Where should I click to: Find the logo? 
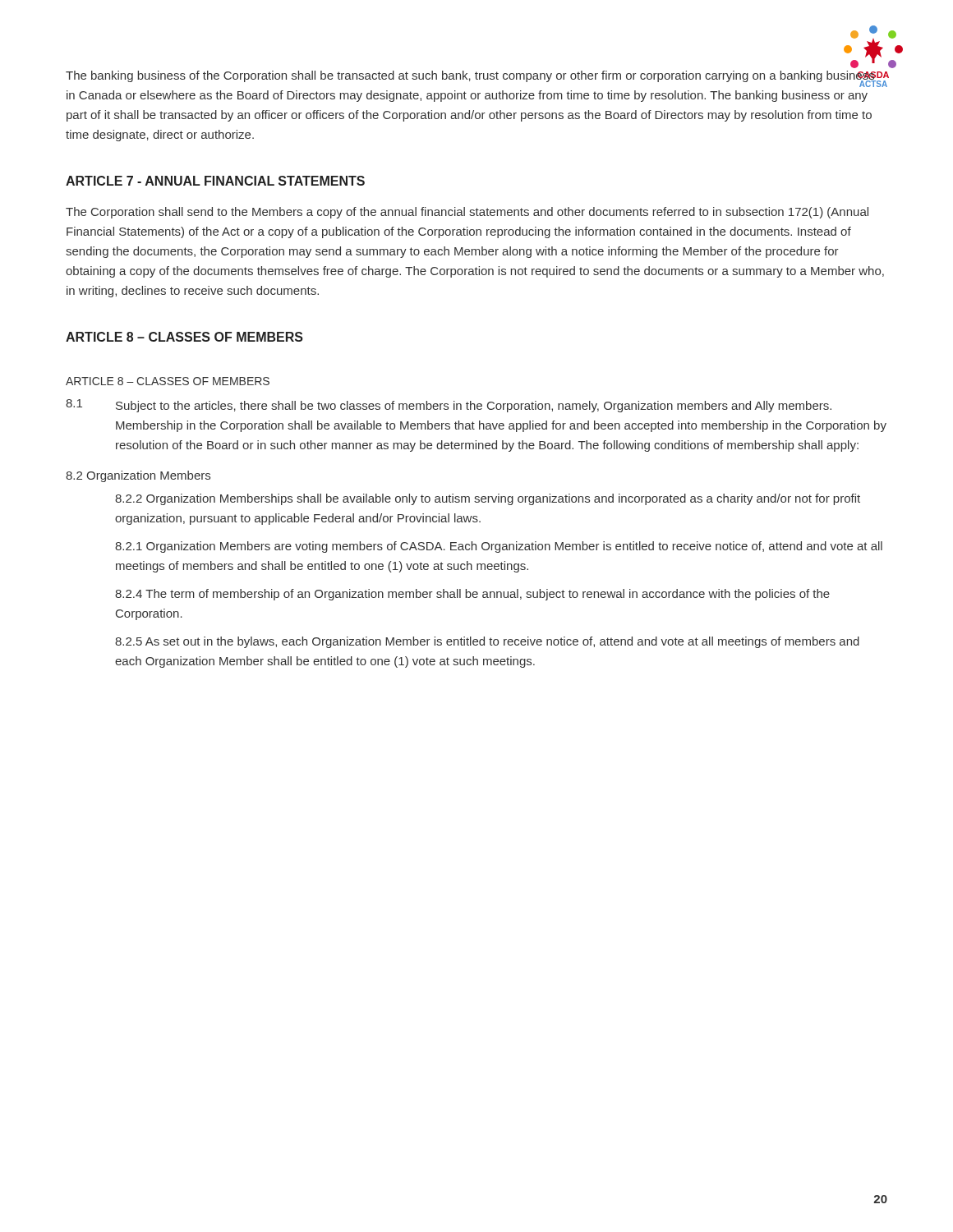[x=873, y=56]
